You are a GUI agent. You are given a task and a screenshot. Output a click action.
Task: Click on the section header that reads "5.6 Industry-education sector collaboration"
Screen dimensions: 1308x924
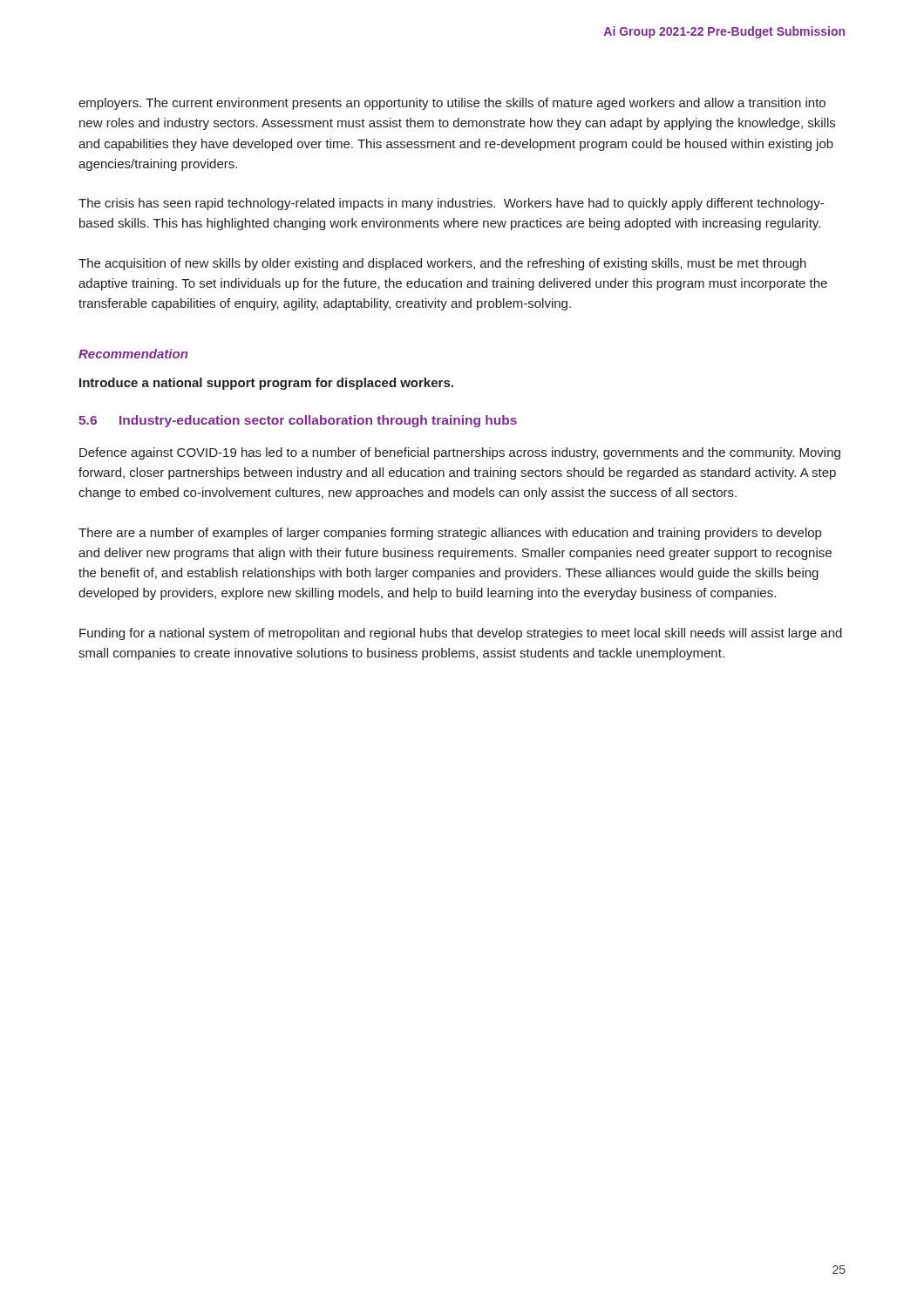[x=298, y=420]
